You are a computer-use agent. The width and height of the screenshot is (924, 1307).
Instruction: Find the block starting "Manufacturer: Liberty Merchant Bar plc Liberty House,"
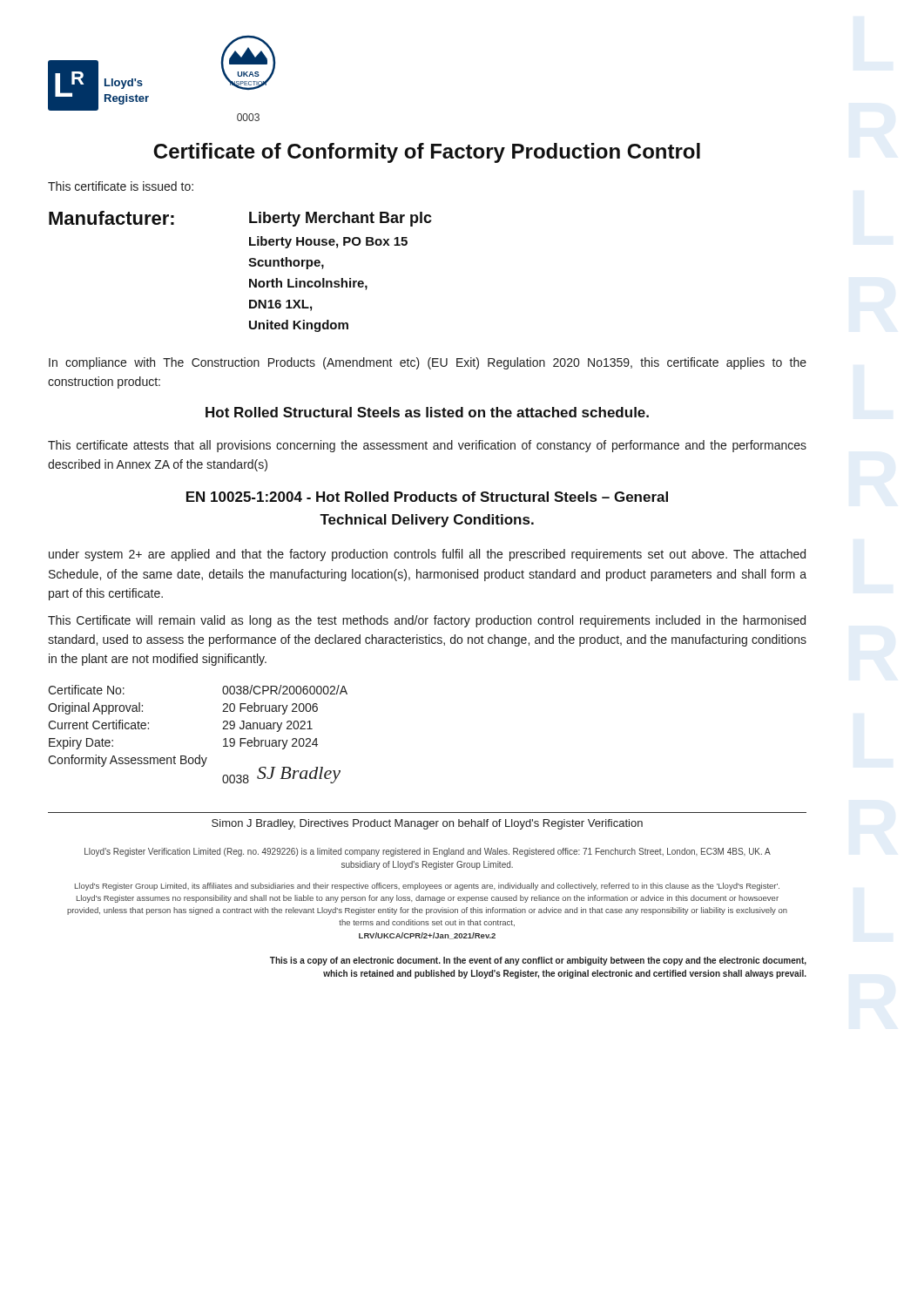pos(240,270)
